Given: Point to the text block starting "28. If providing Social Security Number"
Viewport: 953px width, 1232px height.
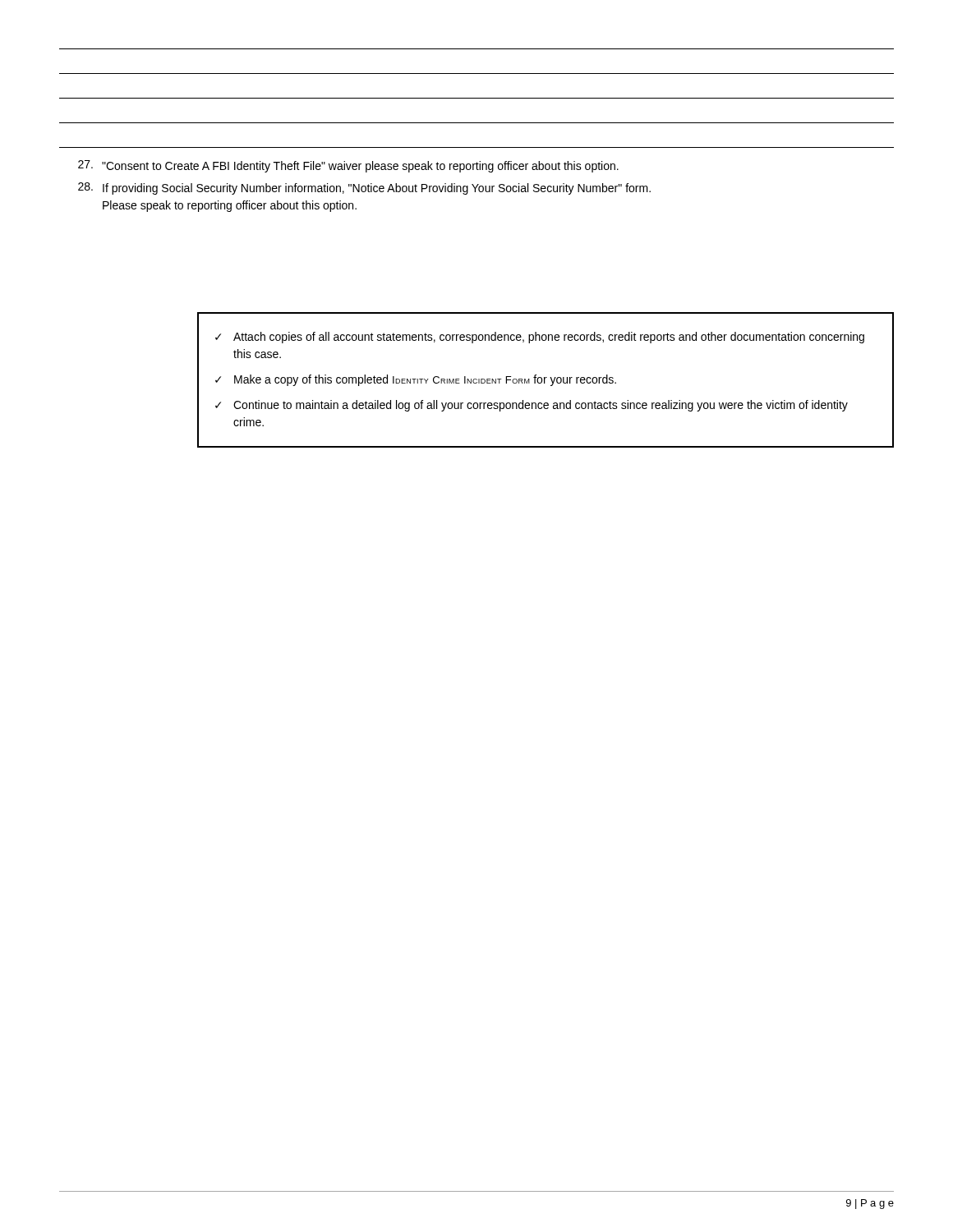Looking at the screenshot, I should 476,197.
